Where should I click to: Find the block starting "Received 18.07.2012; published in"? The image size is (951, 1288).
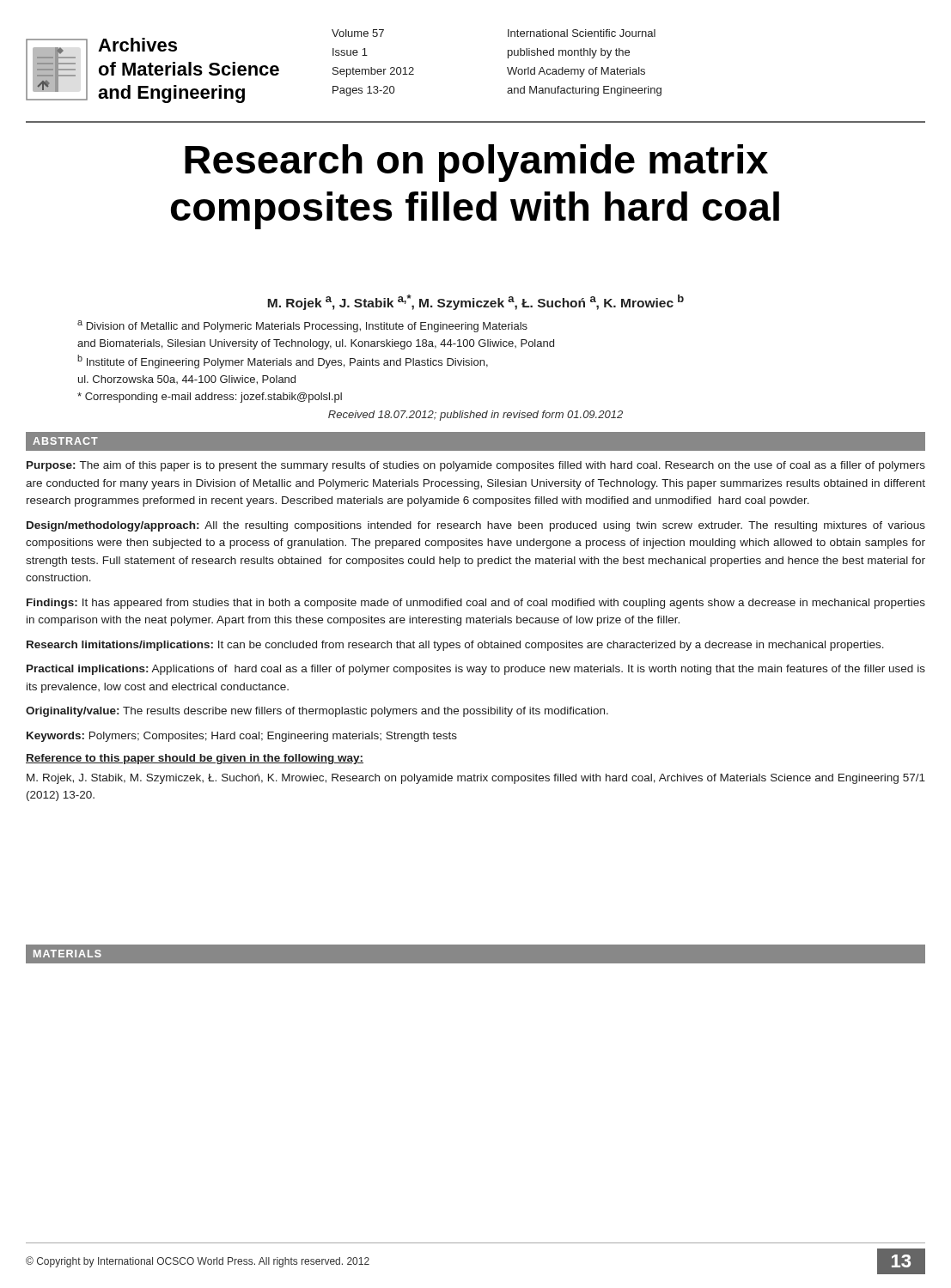[x=476, y=414]
